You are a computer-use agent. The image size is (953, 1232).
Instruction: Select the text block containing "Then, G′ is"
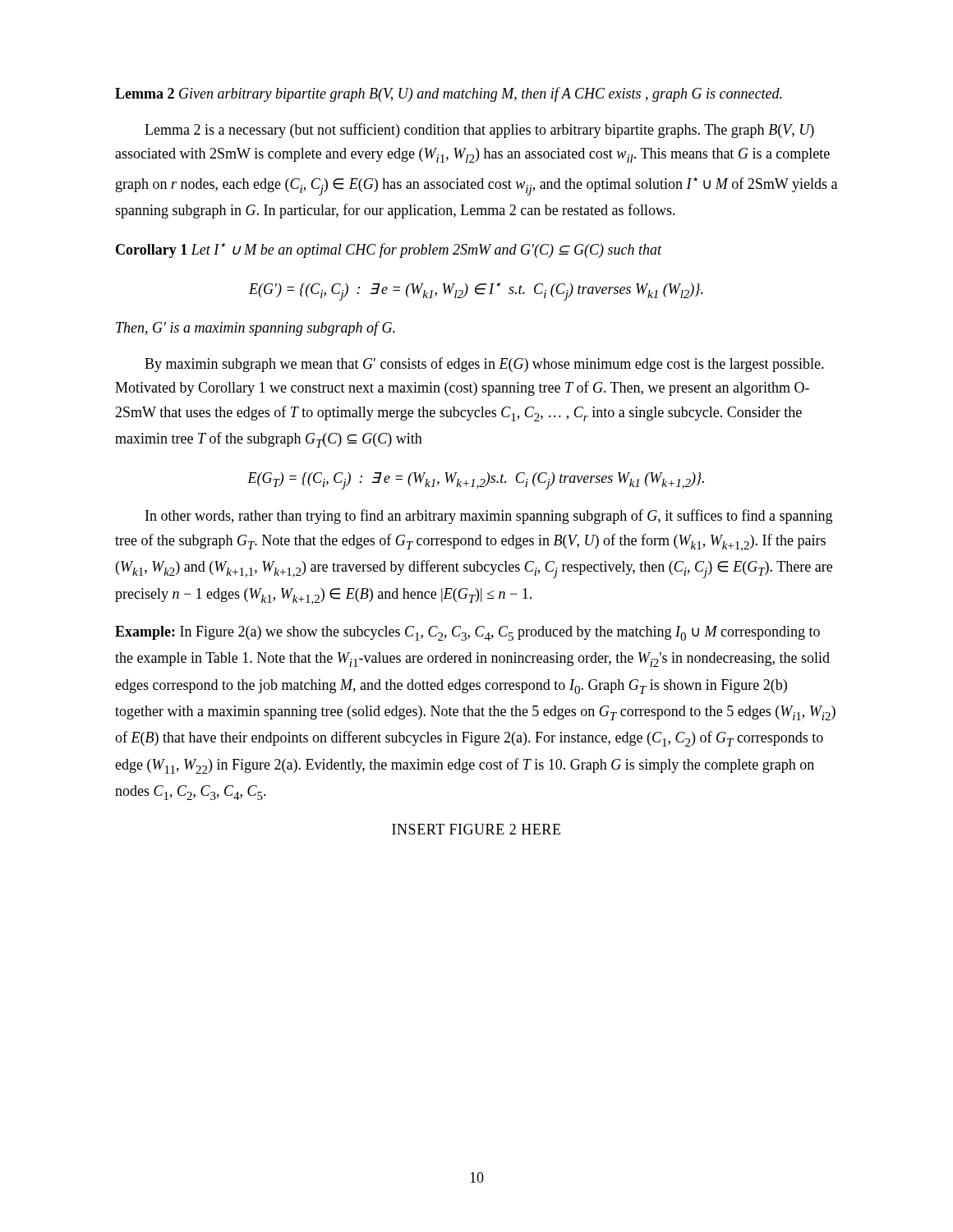point(255,328)
